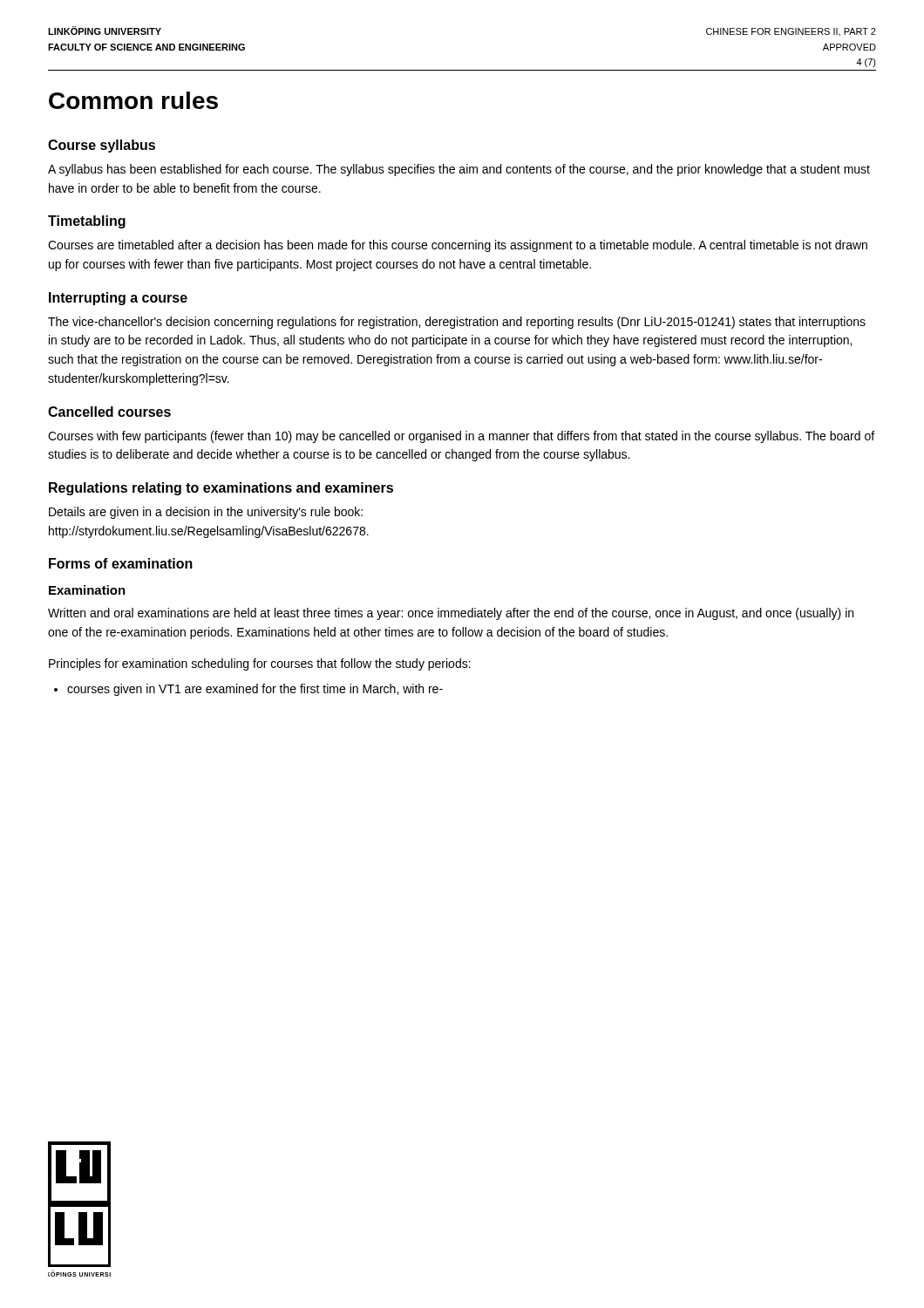The width and height of the screenshot is (924, 1308).
Task: Find the text block that reads "Principles for examination"
Action: [x=260, y=663]
